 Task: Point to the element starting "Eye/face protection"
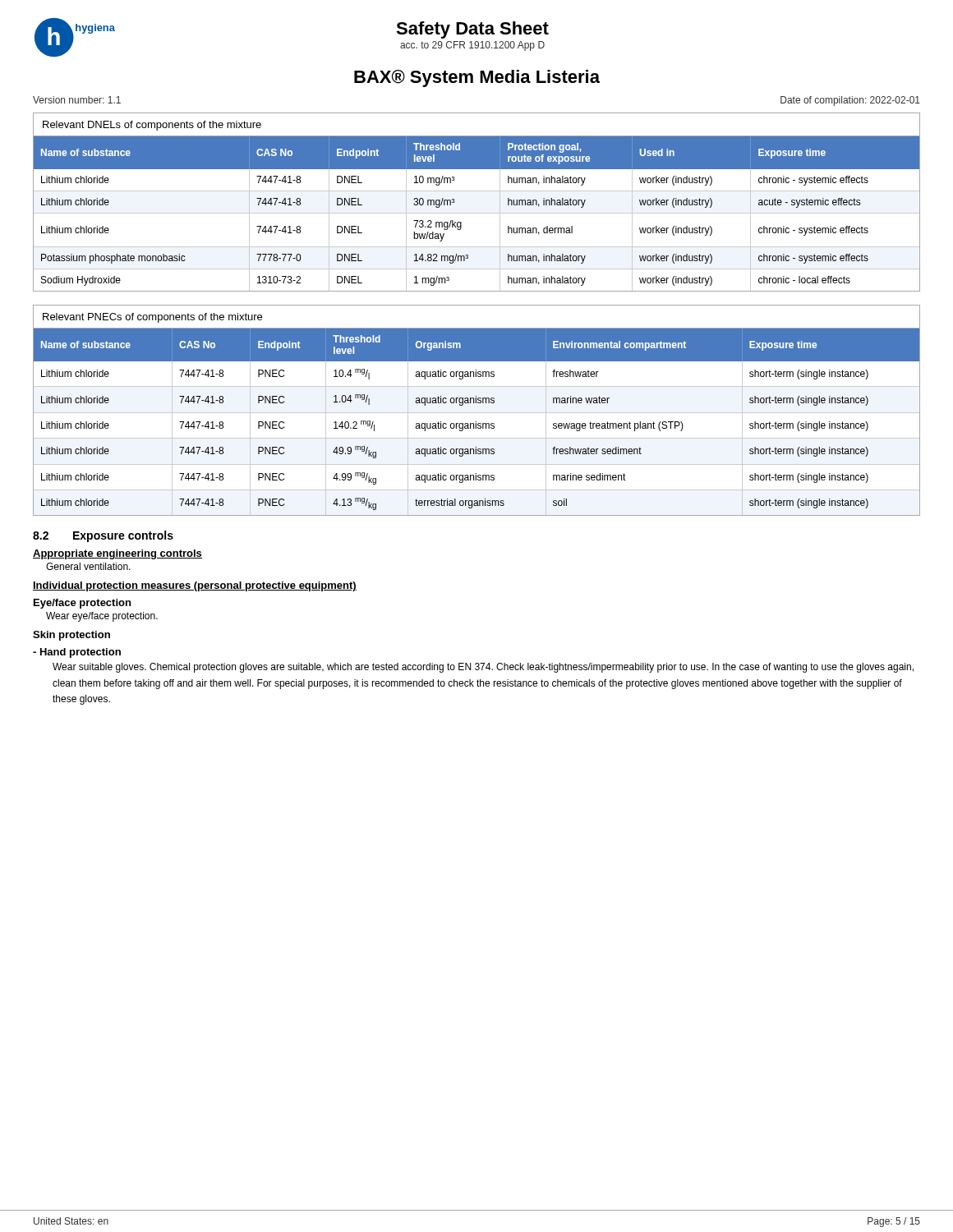(x=82, y=603)
